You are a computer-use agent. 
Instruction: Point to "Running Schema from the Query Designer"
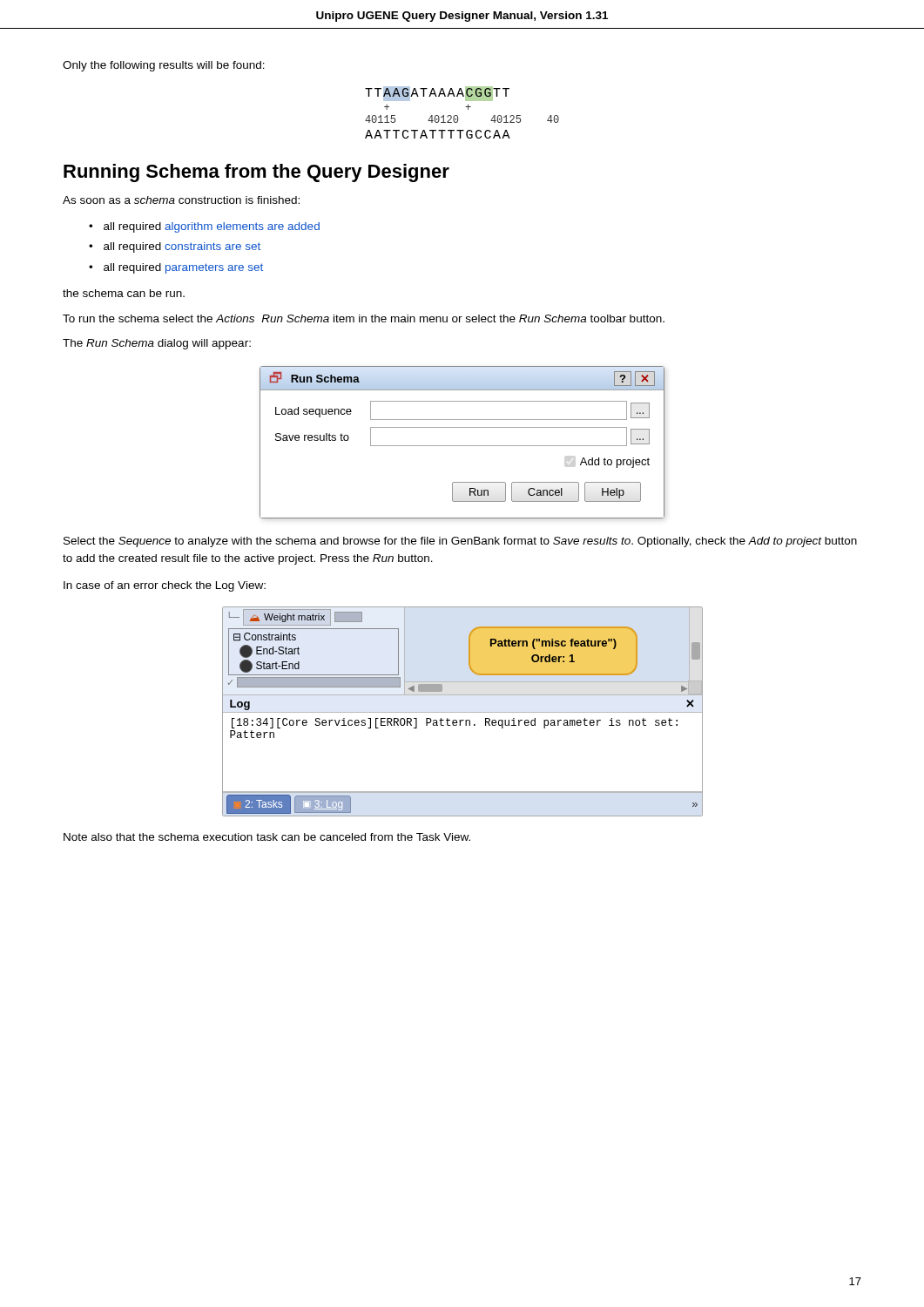click(x=256, y=171)
